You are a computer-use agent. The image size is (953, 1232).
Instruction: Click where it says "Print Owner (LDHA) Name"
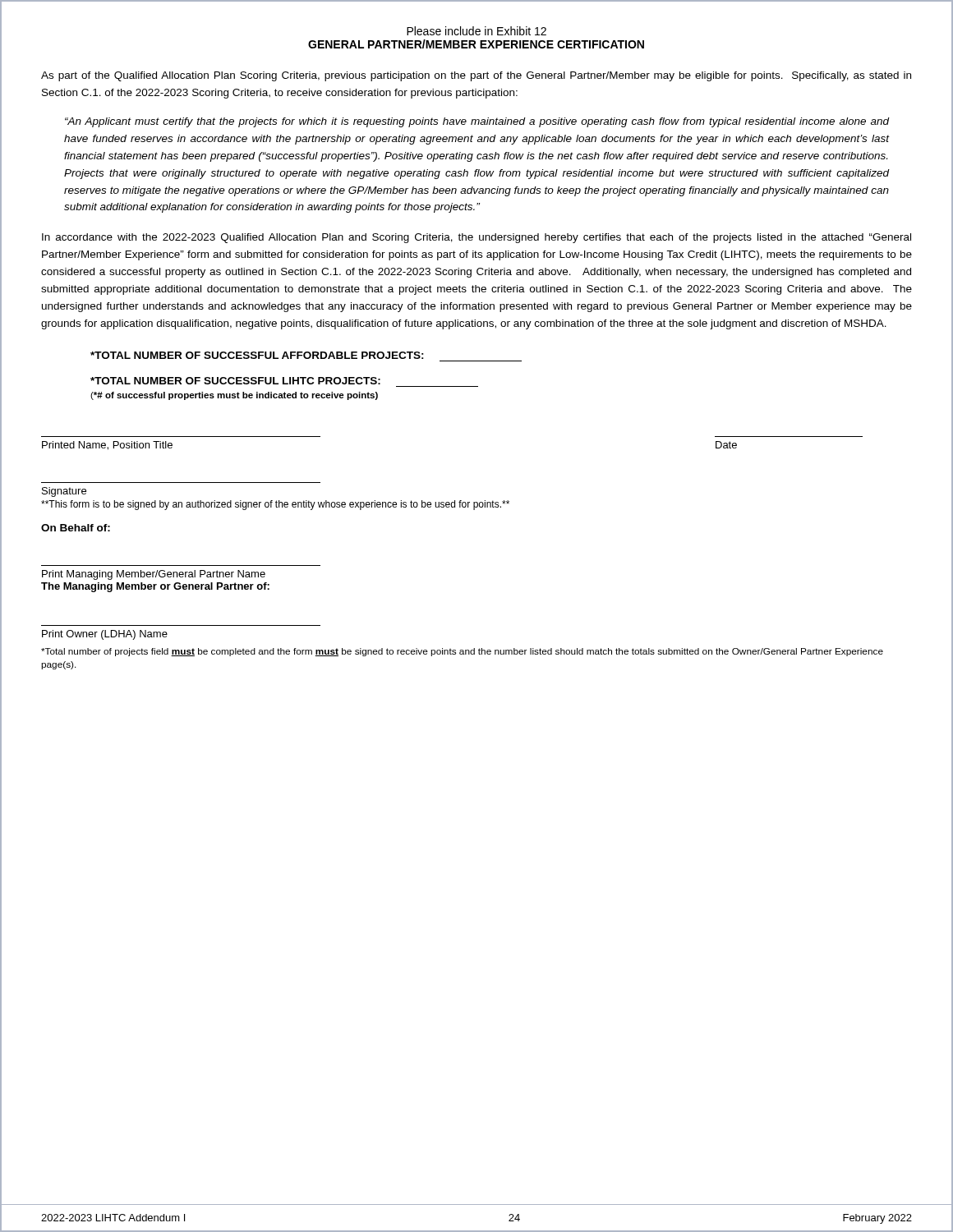point(105,635)
